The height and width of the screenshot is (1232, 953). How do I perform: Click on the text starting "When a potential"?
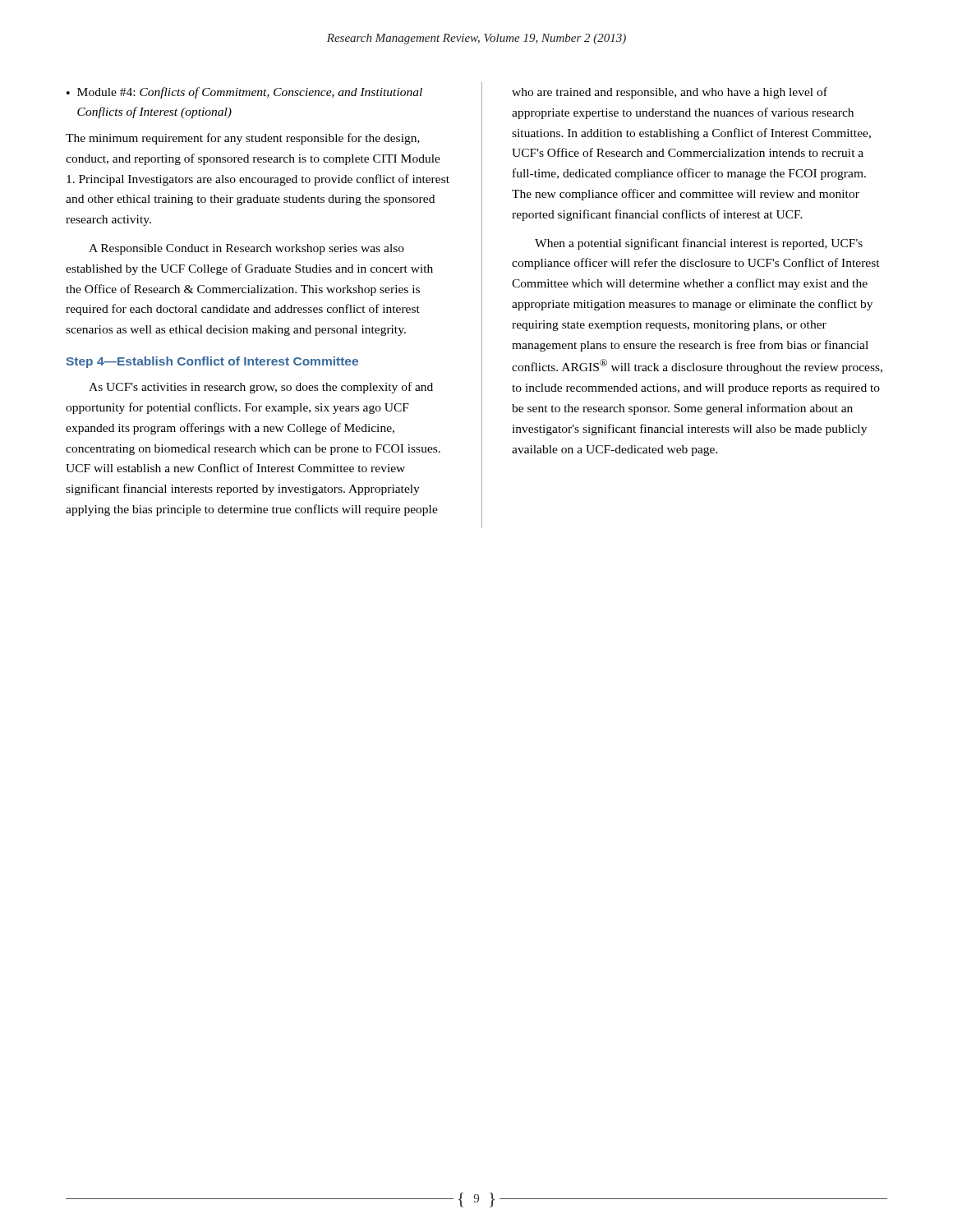(697, 346)
